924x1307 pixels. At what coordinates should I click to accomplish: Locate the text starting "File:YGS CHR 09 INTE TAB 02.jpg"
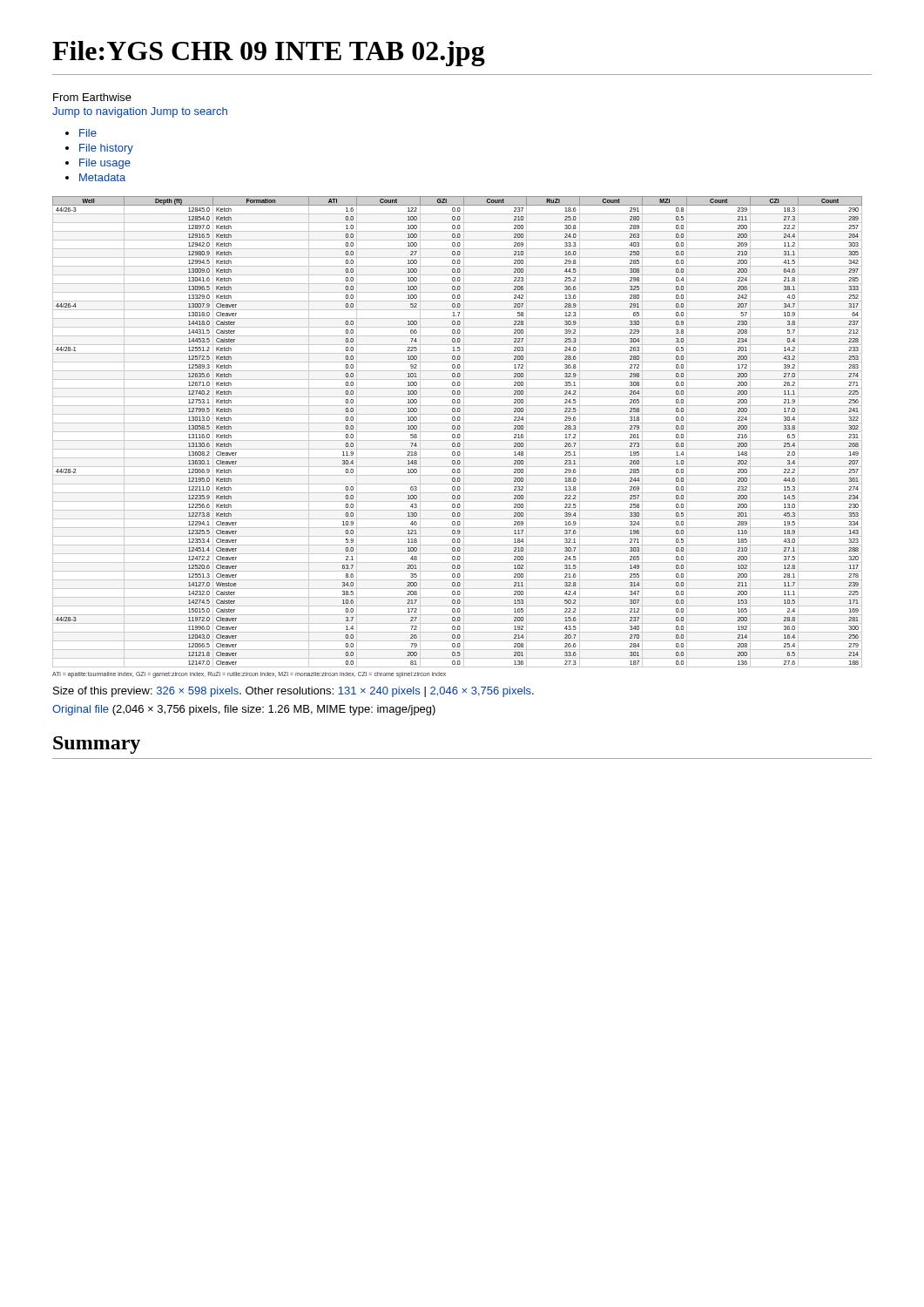pos(462,55)
